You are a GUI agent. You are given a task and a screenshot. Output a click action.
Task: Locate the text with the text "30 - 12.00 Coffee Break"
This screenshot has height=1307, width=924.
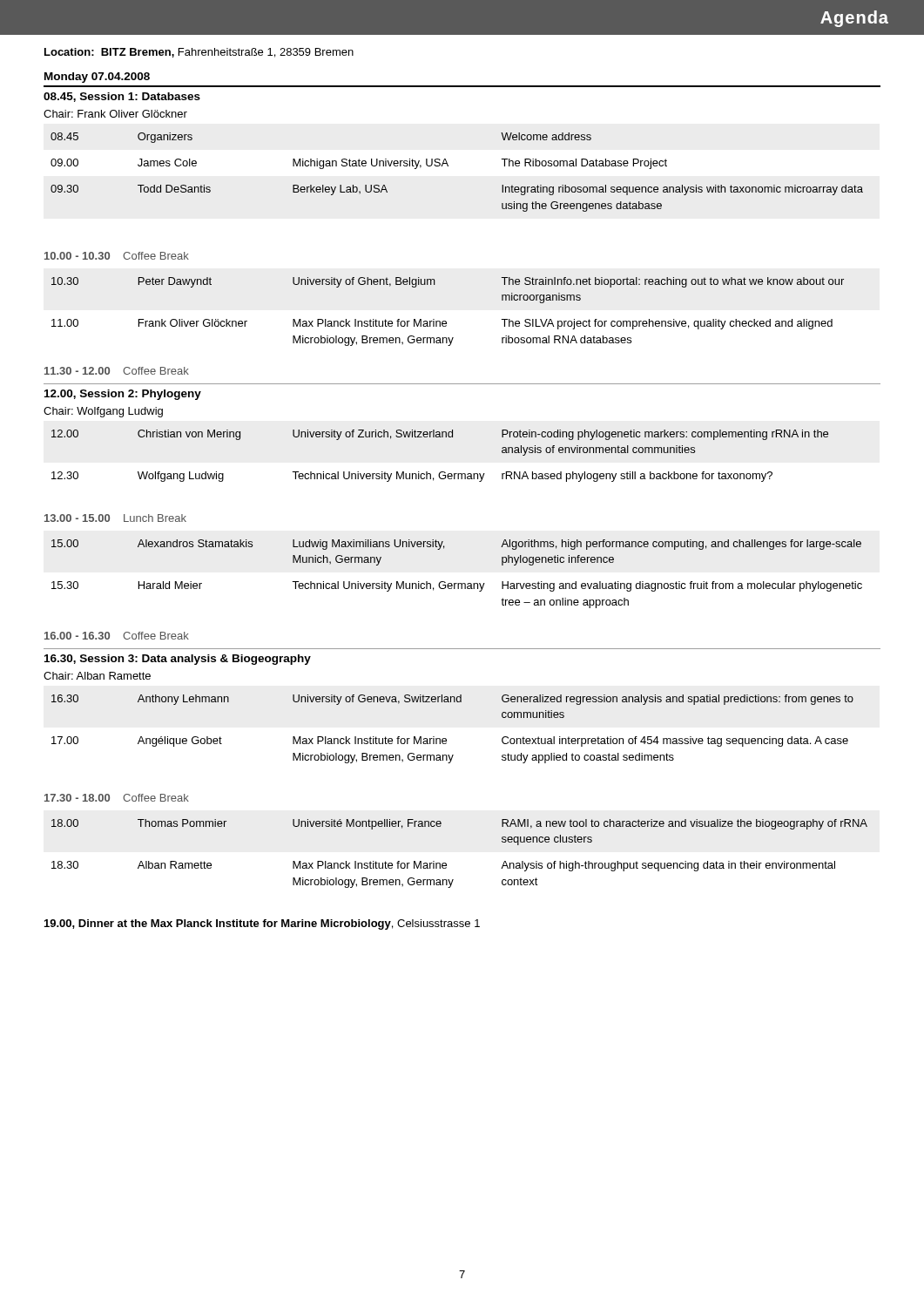[116, 371]
